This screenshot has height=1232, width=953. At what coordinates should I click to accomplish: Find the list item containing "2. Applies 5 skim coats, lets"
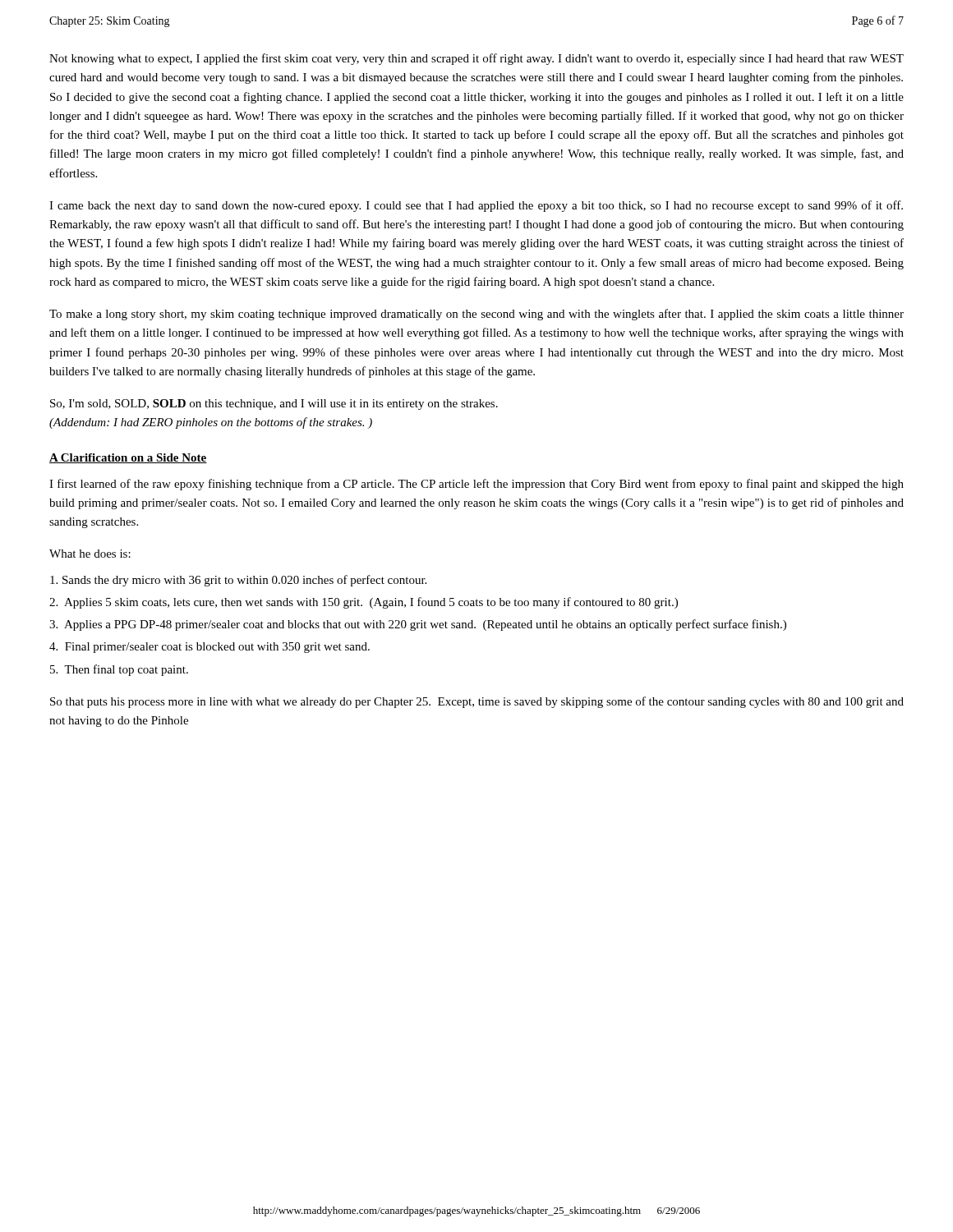[x=364, y=602]
